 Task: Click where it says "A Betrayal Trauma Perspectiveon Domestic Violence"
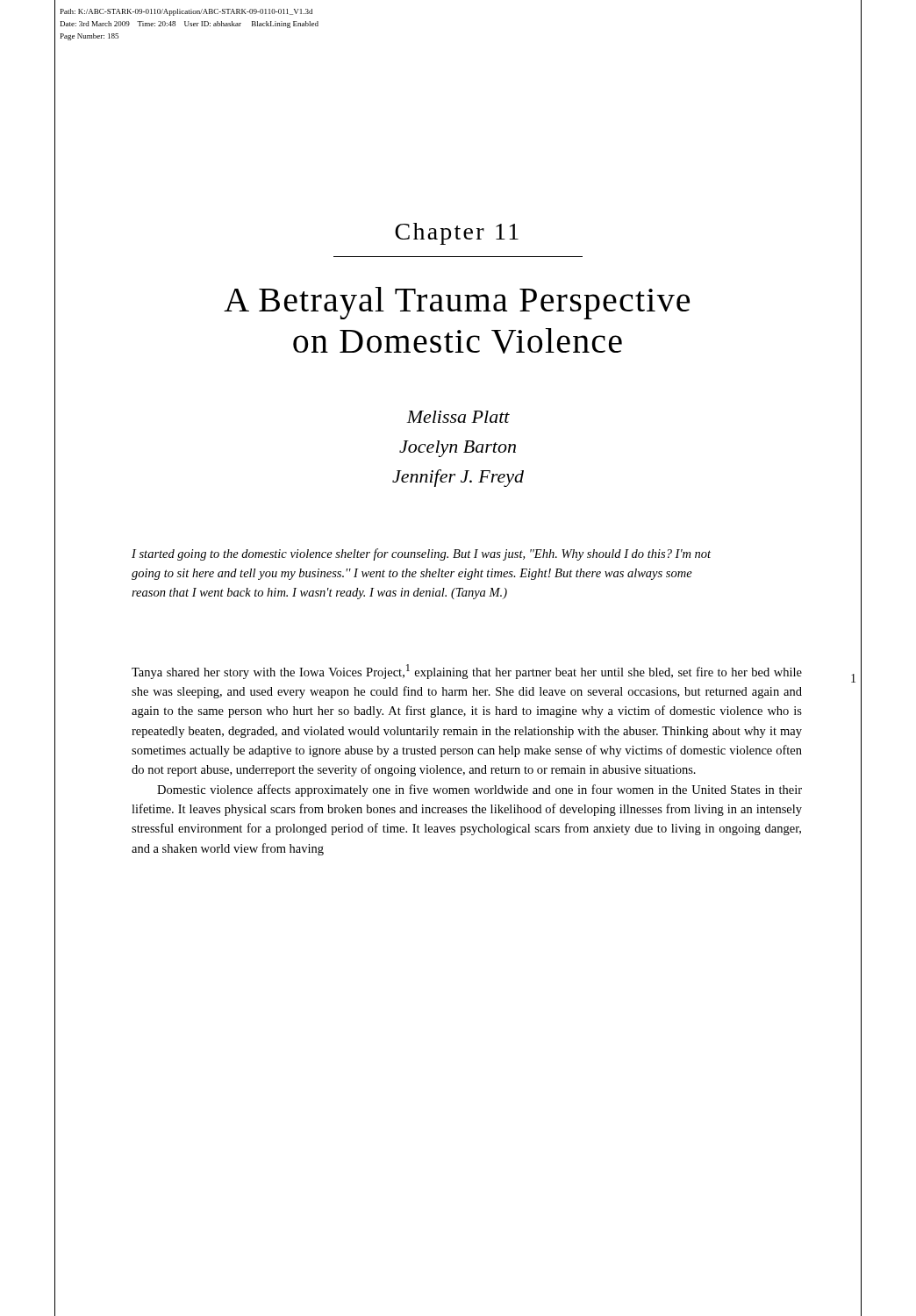[x=458, y=320]
